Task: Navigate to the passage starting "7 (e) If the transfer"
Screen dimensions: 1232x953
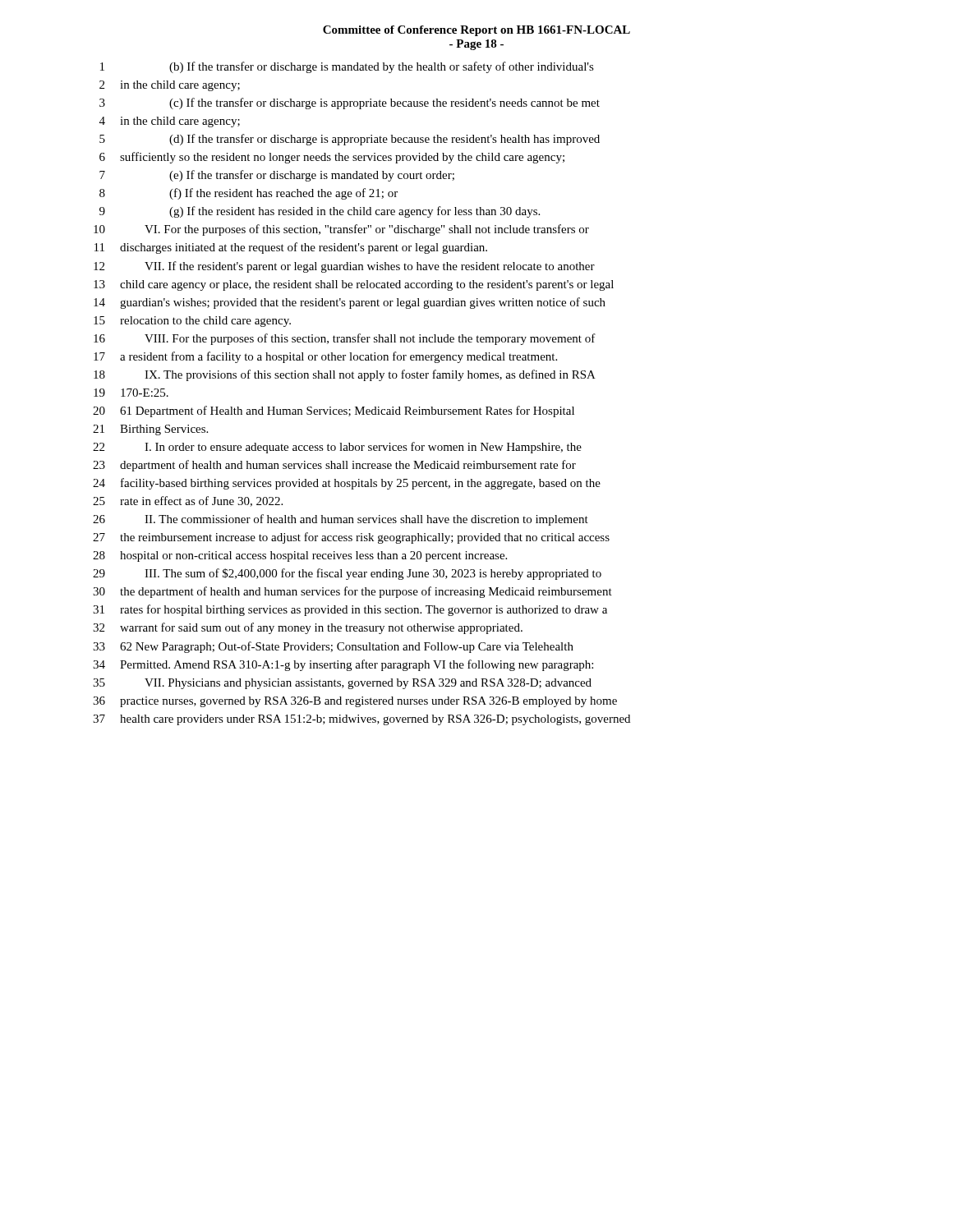Action: point(277,176)
